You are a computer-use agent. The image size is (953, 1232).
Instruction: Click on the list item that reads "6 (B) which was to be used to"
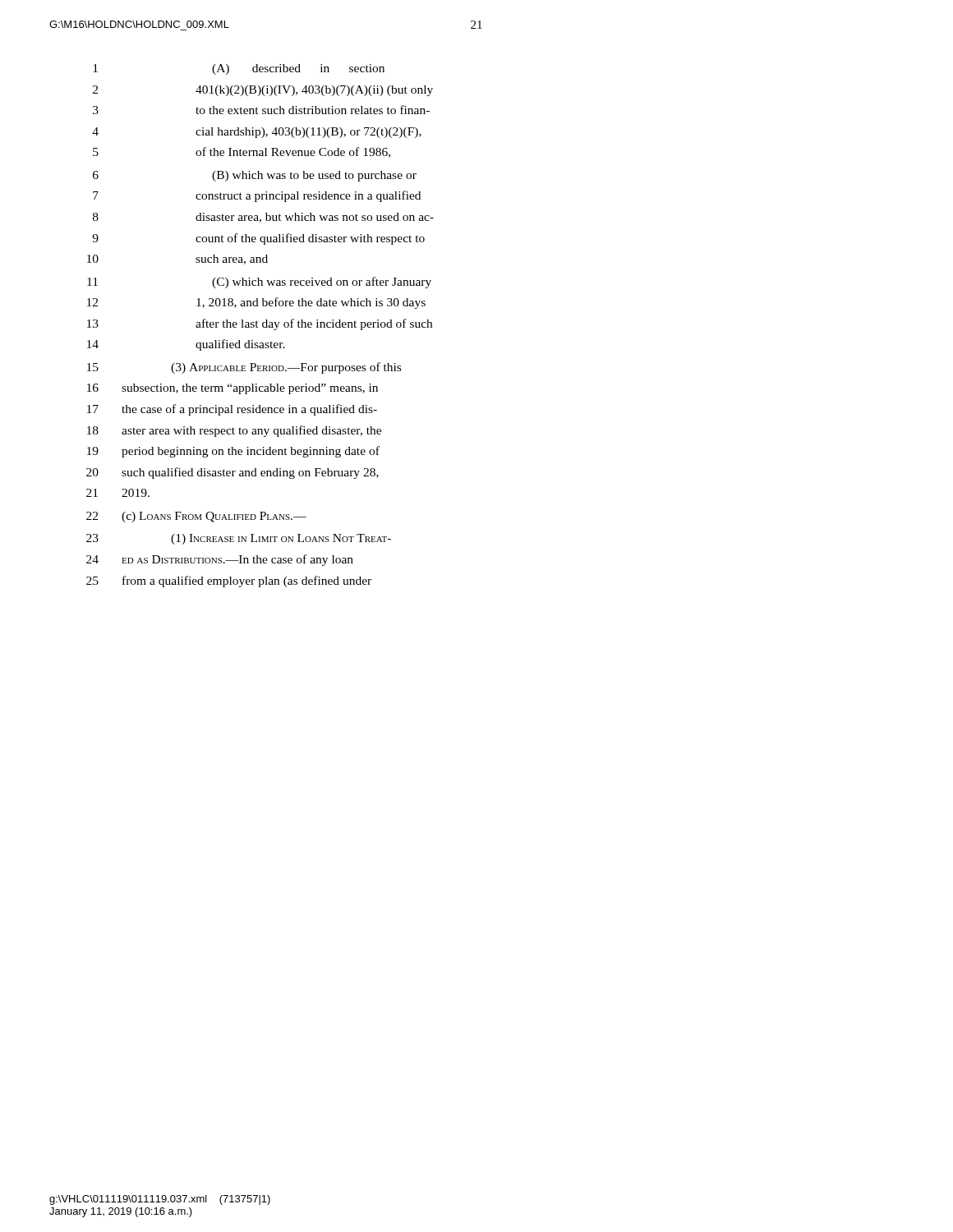click(255, 176)
